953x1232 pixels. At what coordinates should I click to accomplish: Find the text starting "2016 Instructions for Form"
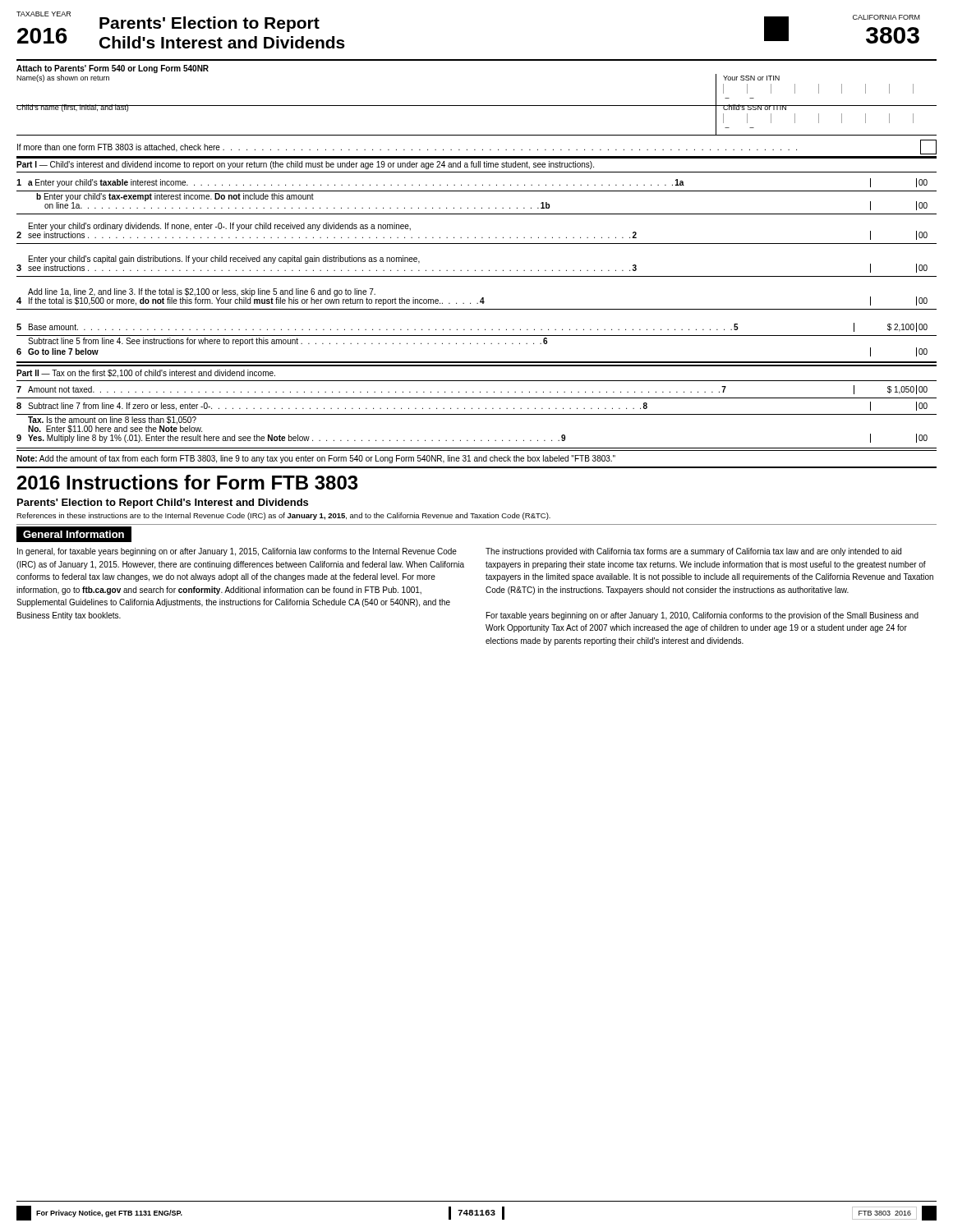[187, 483]
